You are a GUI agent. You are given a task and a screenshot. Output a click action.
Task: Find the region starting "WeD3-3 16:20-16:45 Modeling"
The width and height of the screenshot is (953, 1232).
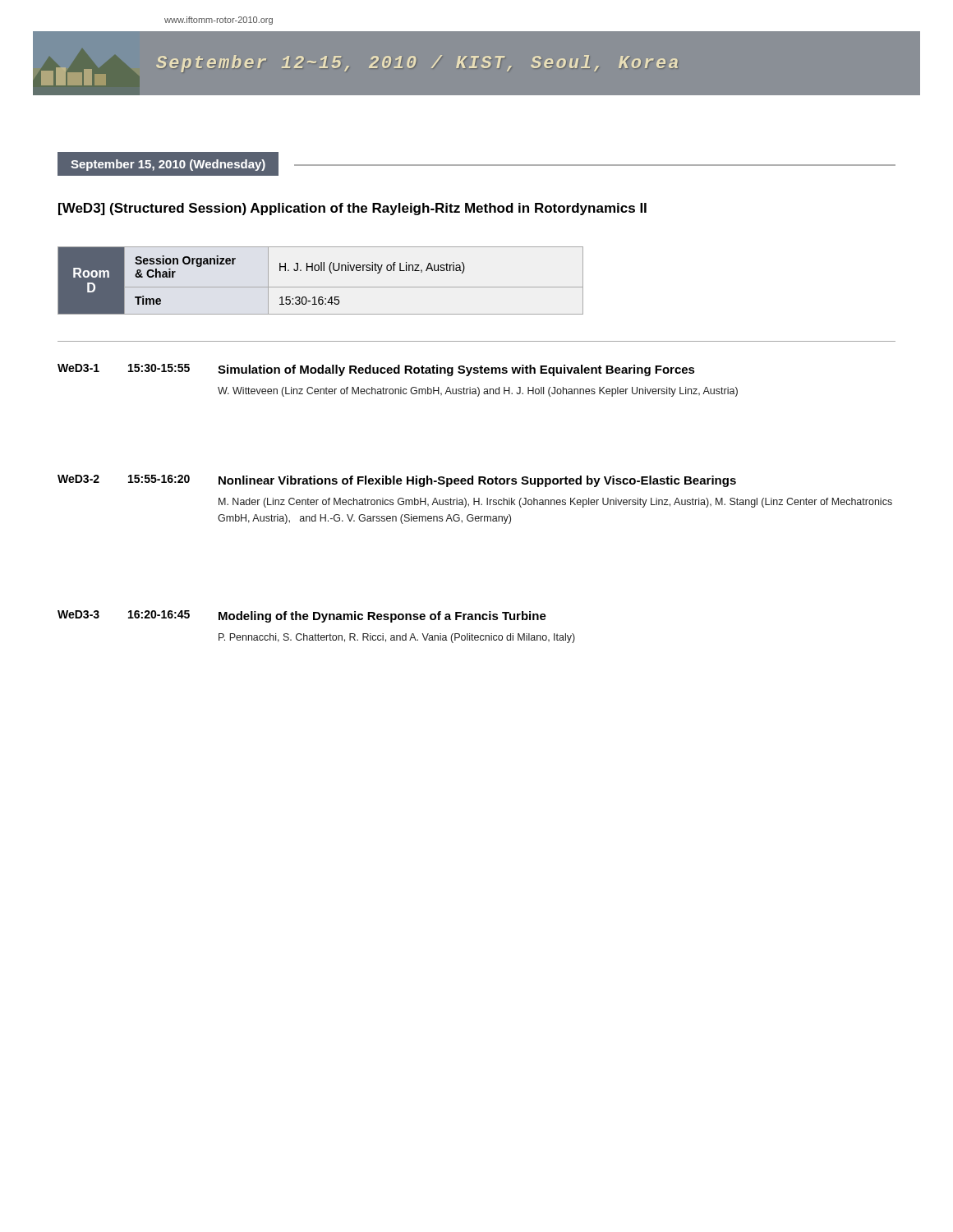(476, 627)
